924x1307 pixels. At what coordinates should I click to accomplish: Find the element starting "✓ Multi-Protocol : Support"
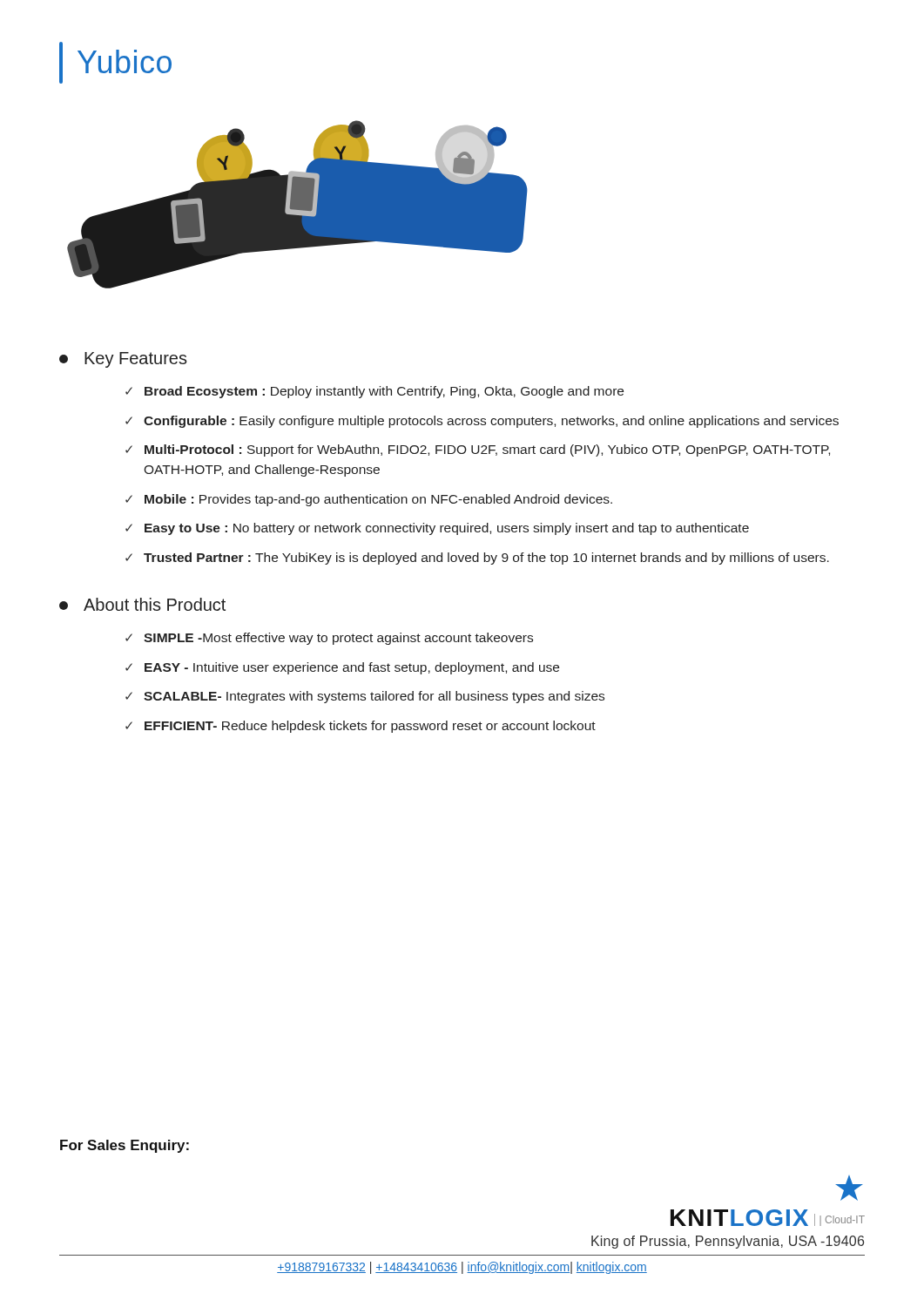point(483,459)
